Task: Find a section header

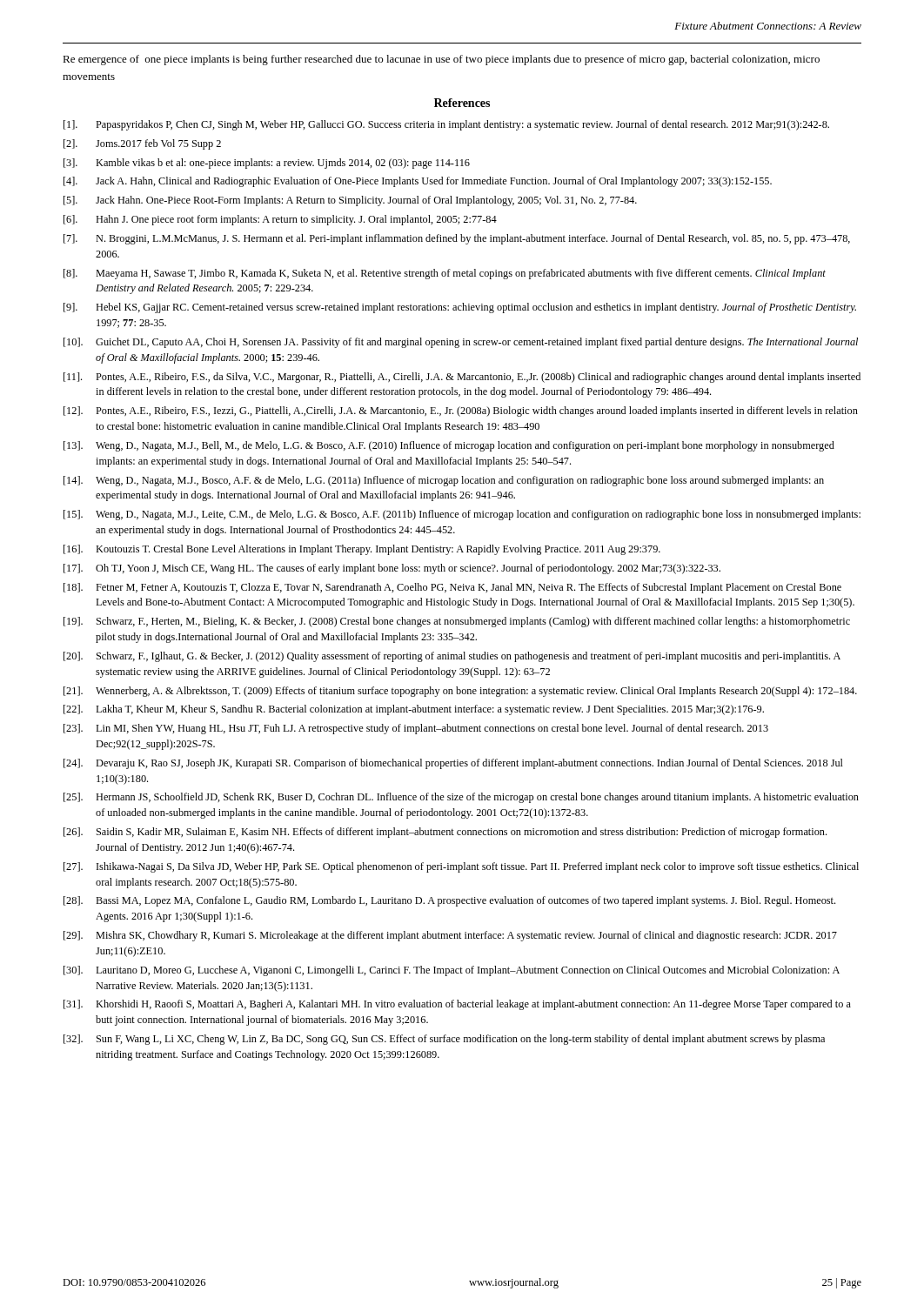Action: click(x=462, y=103)
